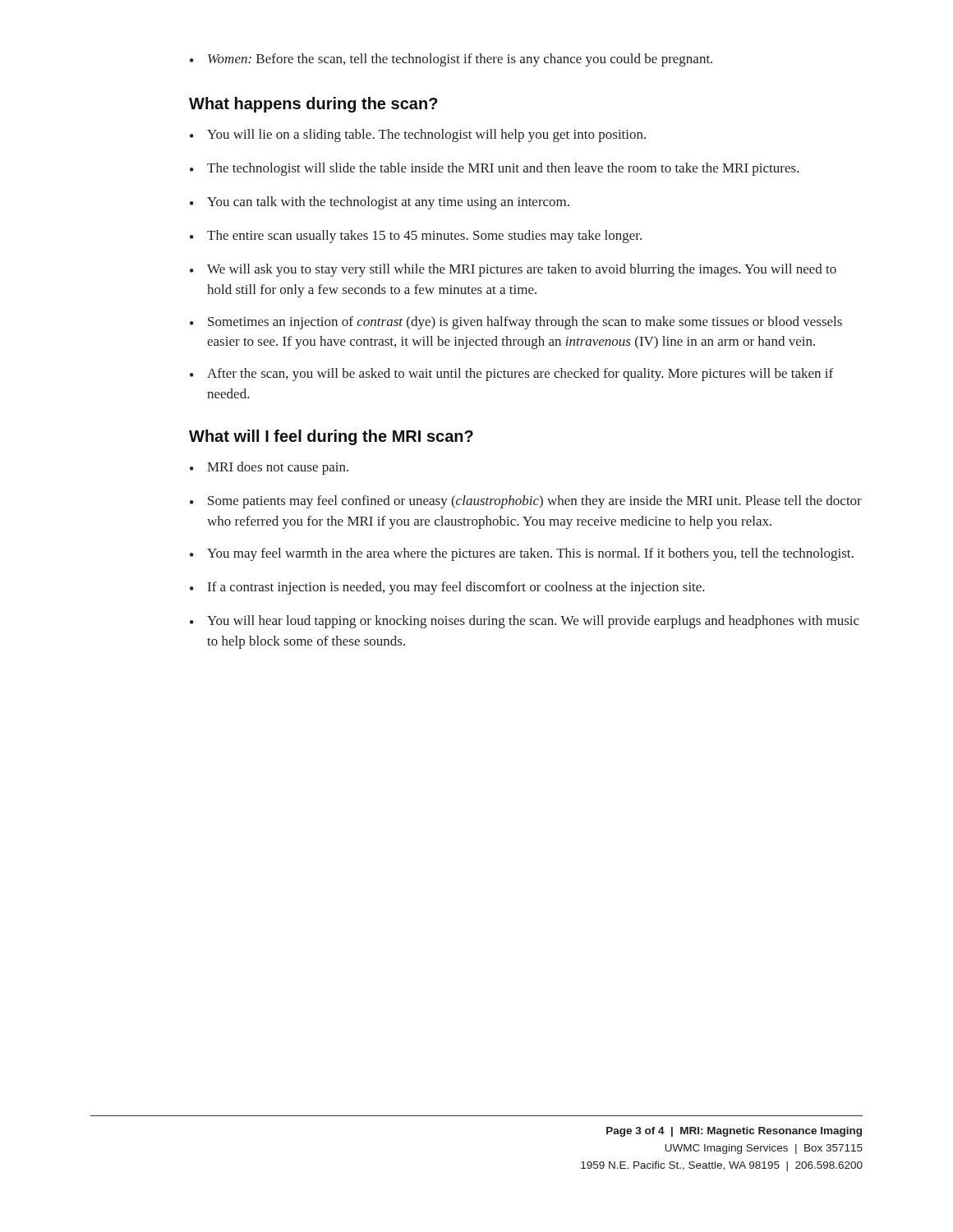This screenshot has height=1232, width=953.
Task: Navigate to the text block starting "What happens during the"
Action: [x=314, y=104]
